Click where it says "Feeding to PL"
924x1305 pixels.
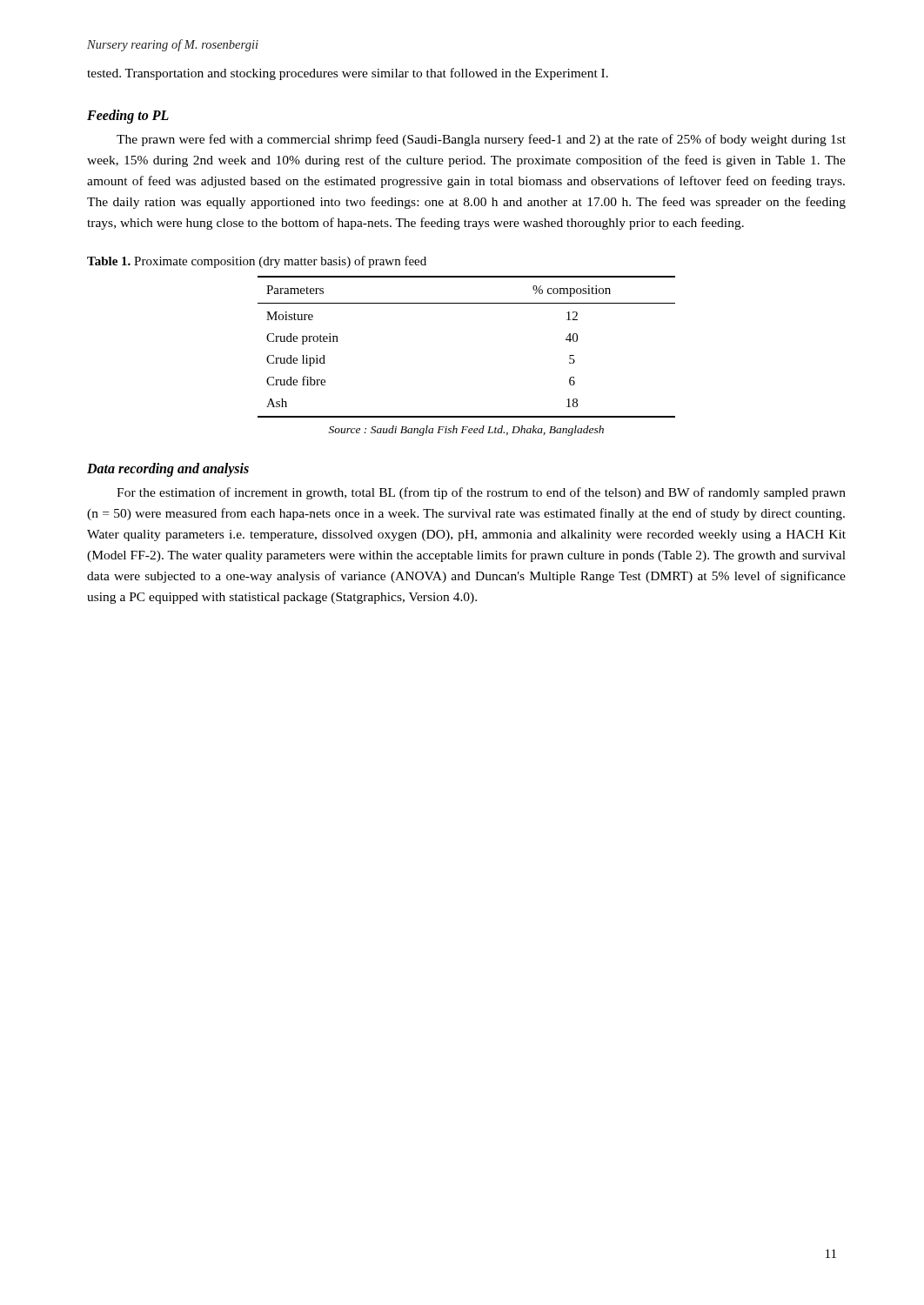coord(128,115)
